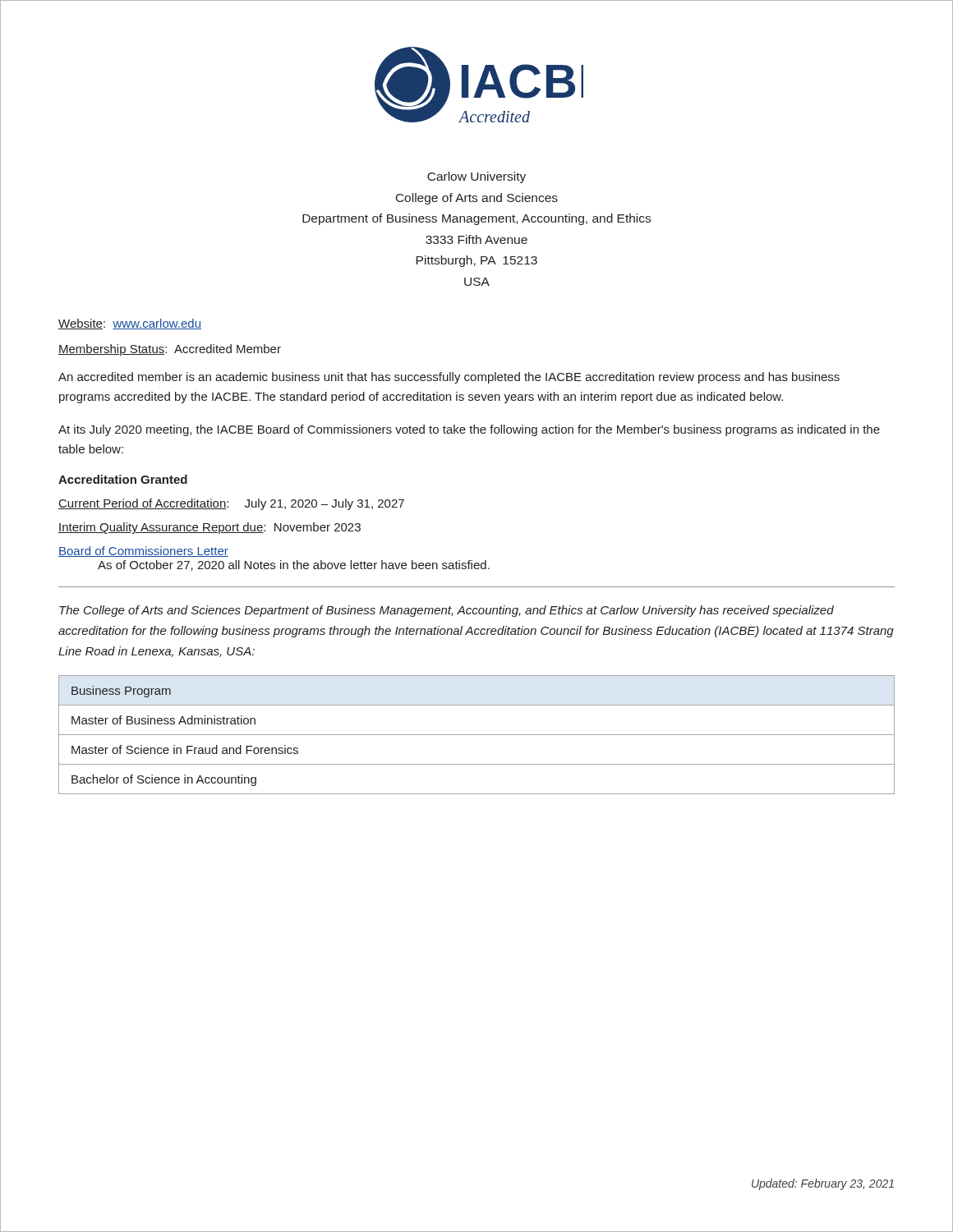The image size is (953, 1232).
Task: Select the text block with the text "Carlow University College of Arts and"
Action: tap(476, 229)
